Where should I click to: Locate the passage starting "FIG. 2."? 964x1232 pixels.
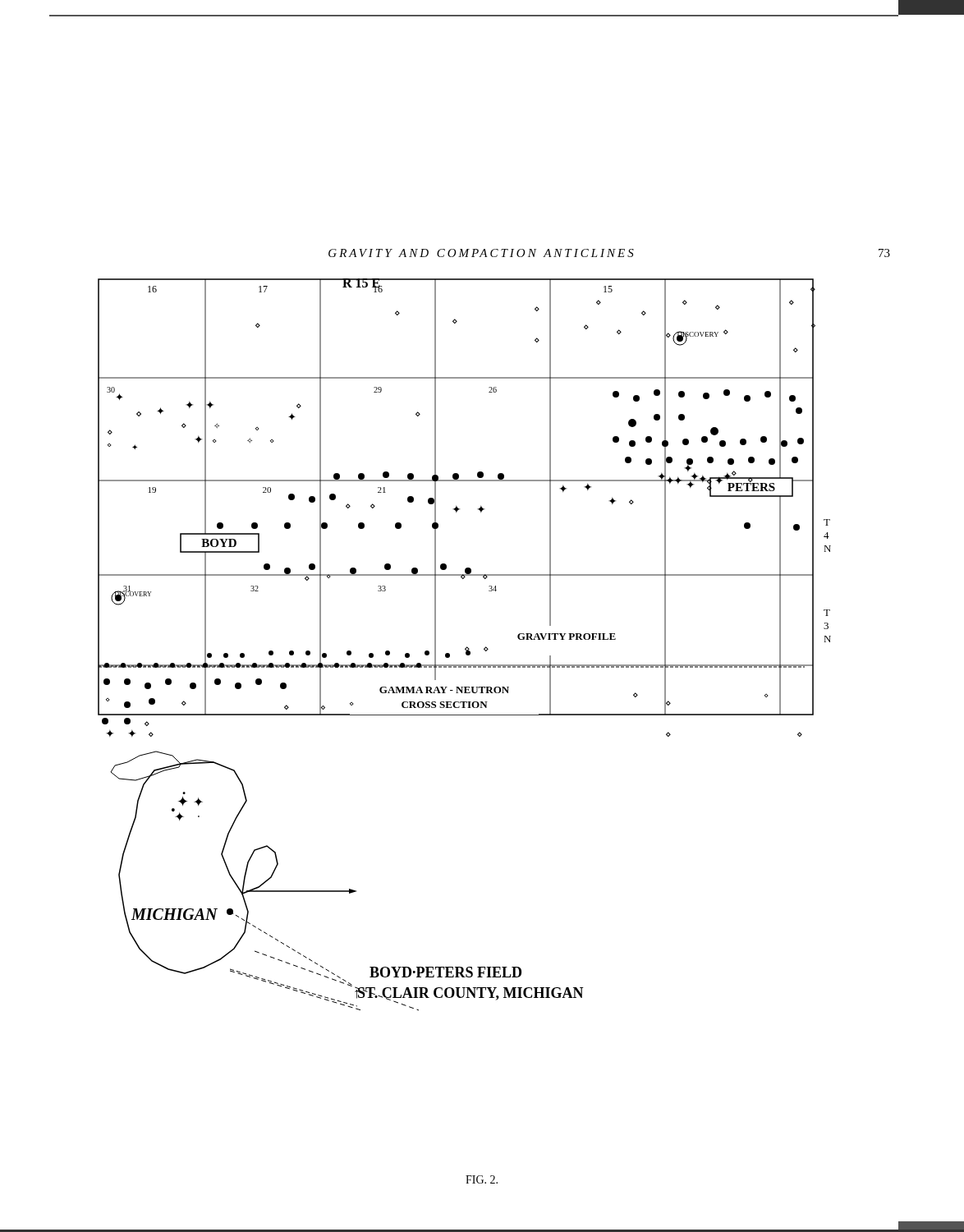pos(482,1180)
